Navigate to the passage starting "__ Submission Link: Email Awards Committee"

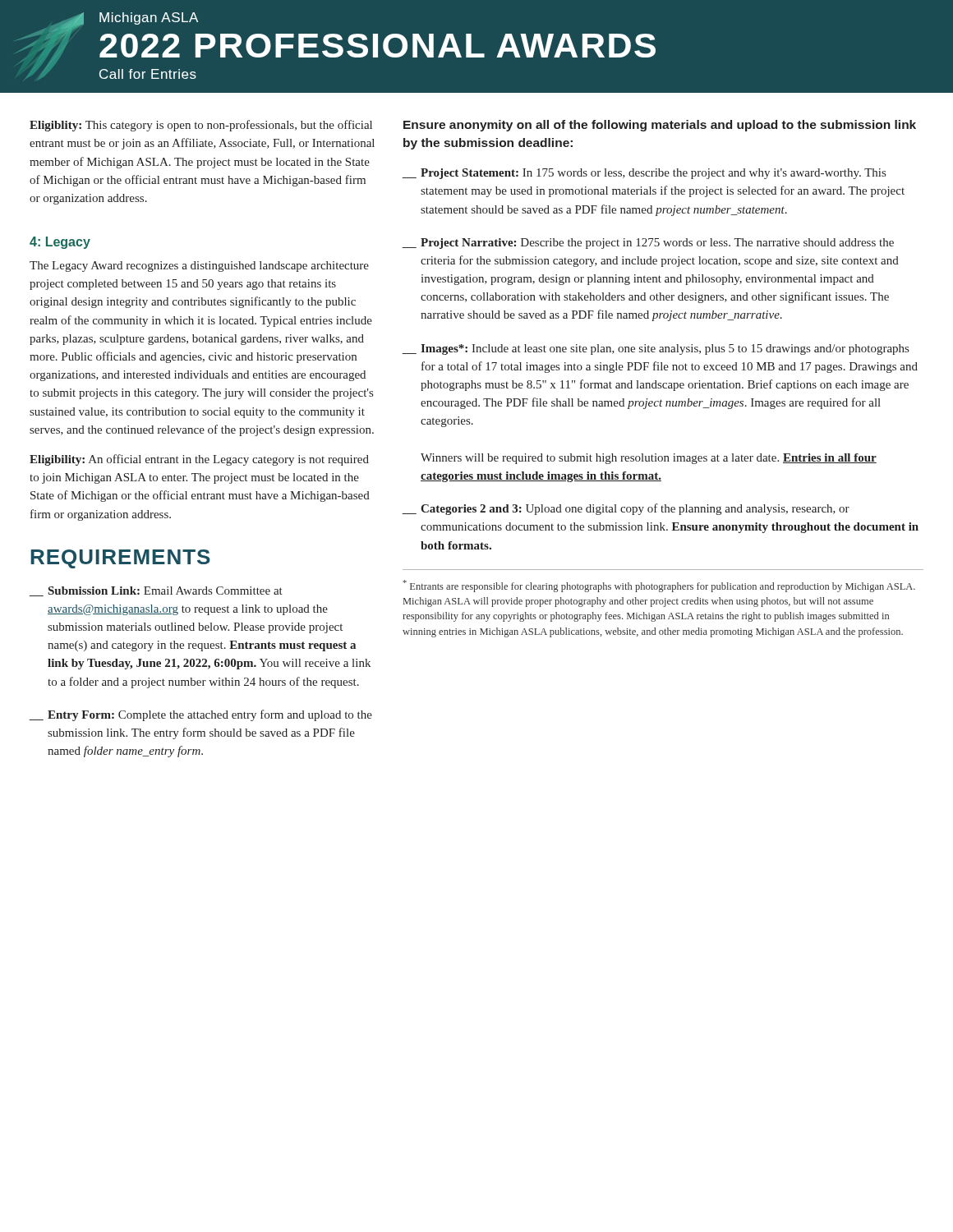[203, 636]
